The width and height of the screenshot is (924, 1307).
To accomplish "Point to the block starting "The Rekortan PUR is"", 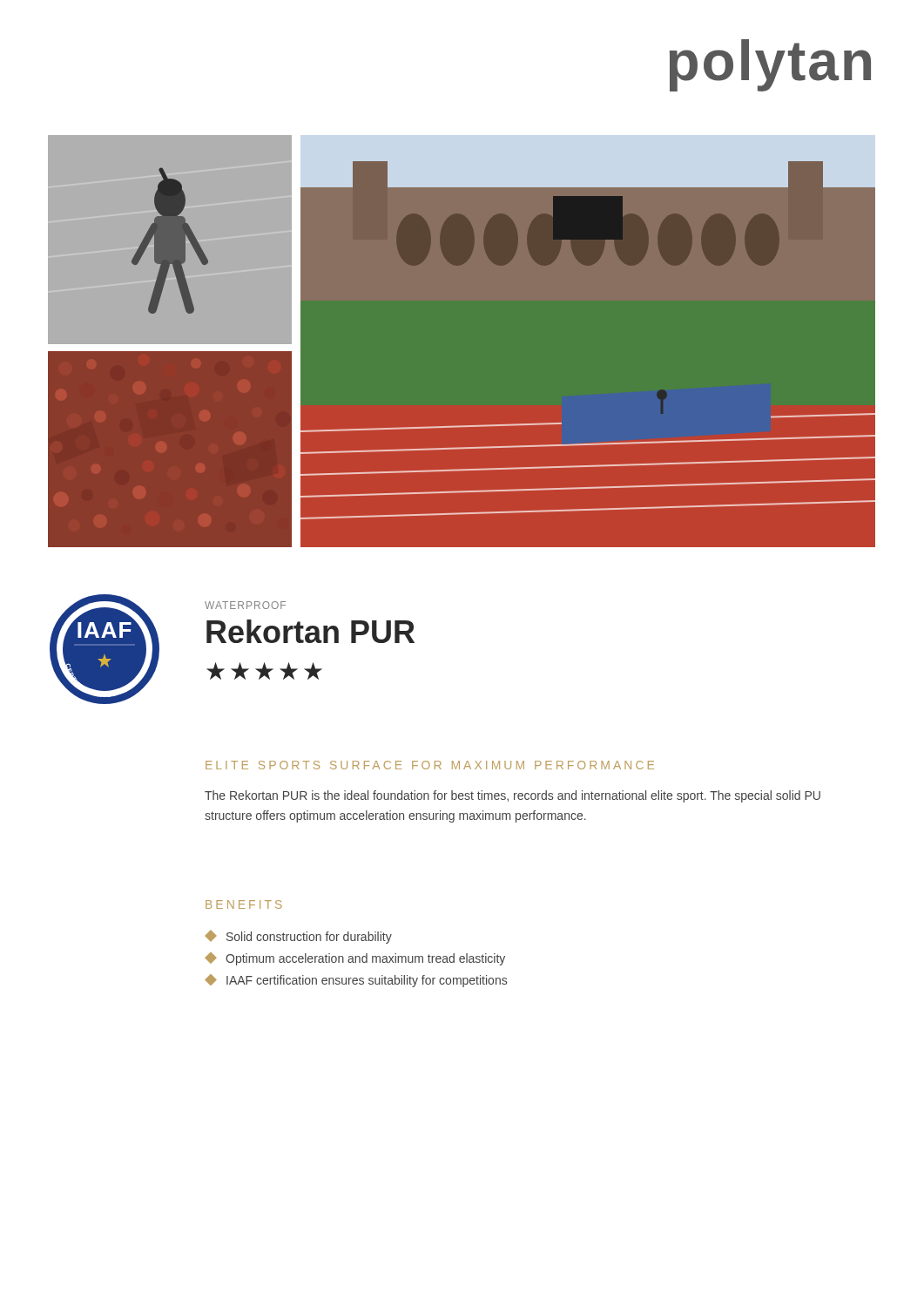I will [513, 806].
